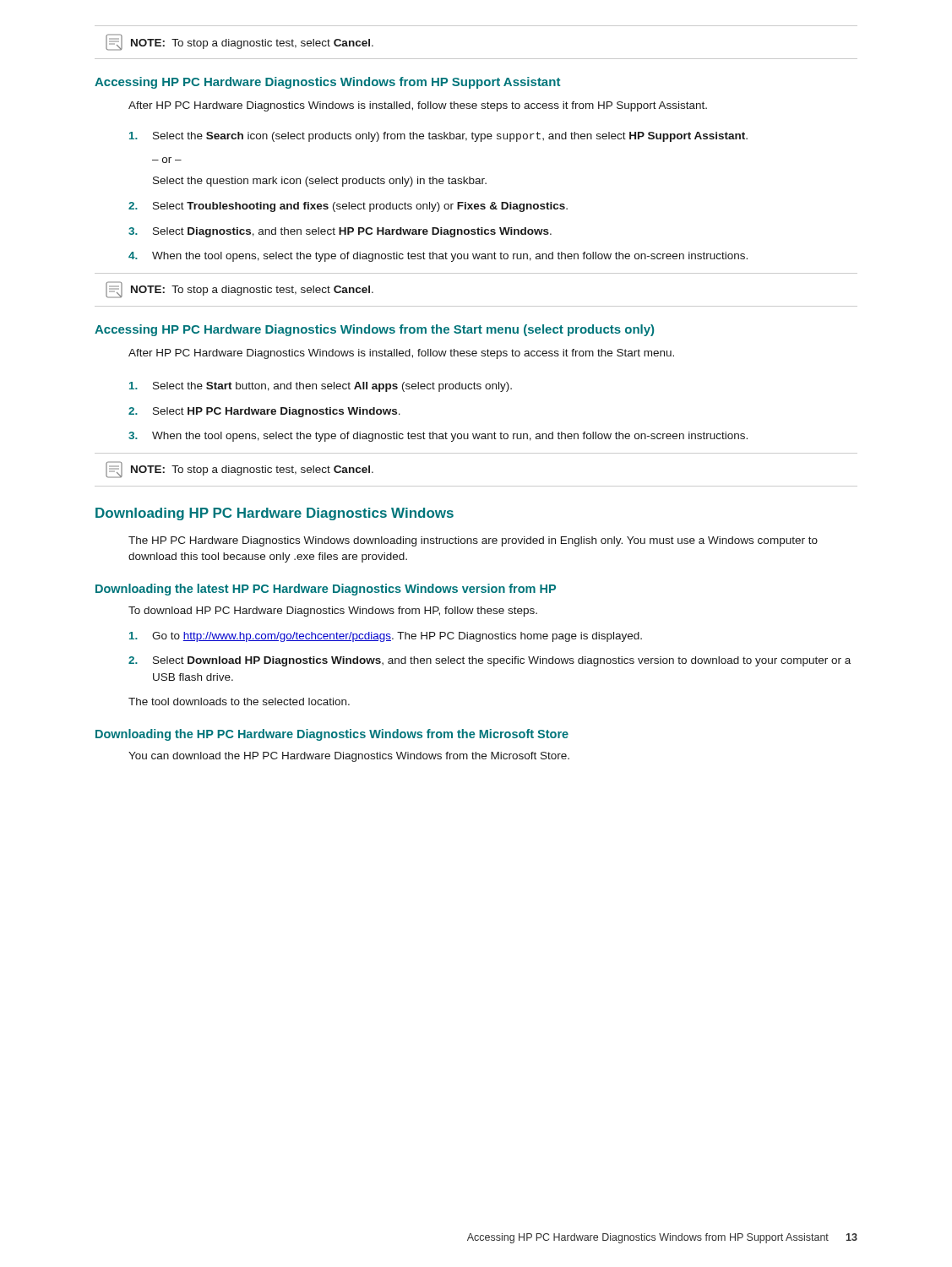Image resolution: width=952 pixels, height=1267 pixels.
Task: Find the text block with the text "The HP PC Hardware Diagnostics Windows downloading instructions"
Action: point(473,548)
